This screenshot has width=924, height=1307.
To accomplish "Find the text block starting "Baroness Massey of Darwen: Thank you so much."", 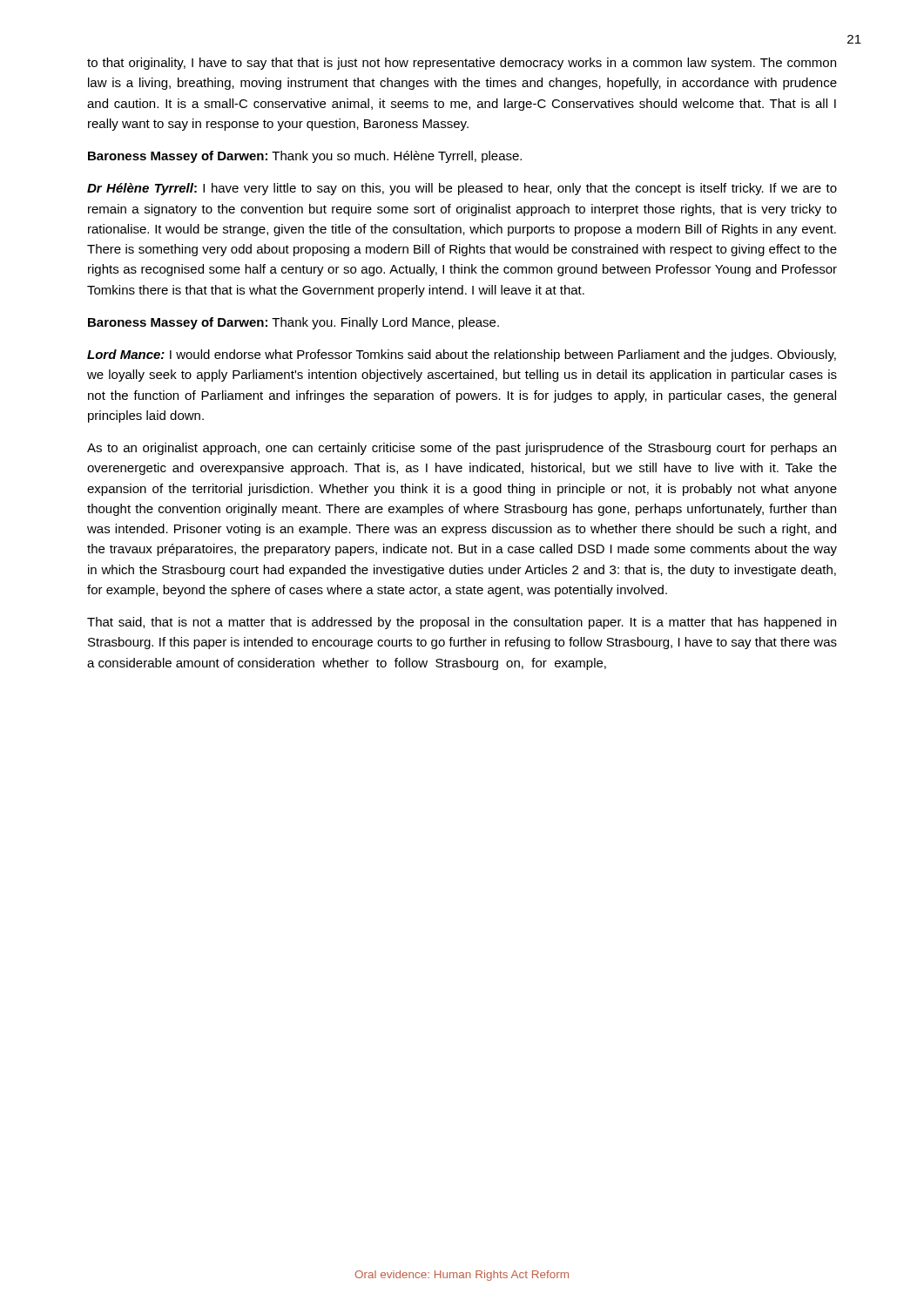I will [x=305, y=156].
